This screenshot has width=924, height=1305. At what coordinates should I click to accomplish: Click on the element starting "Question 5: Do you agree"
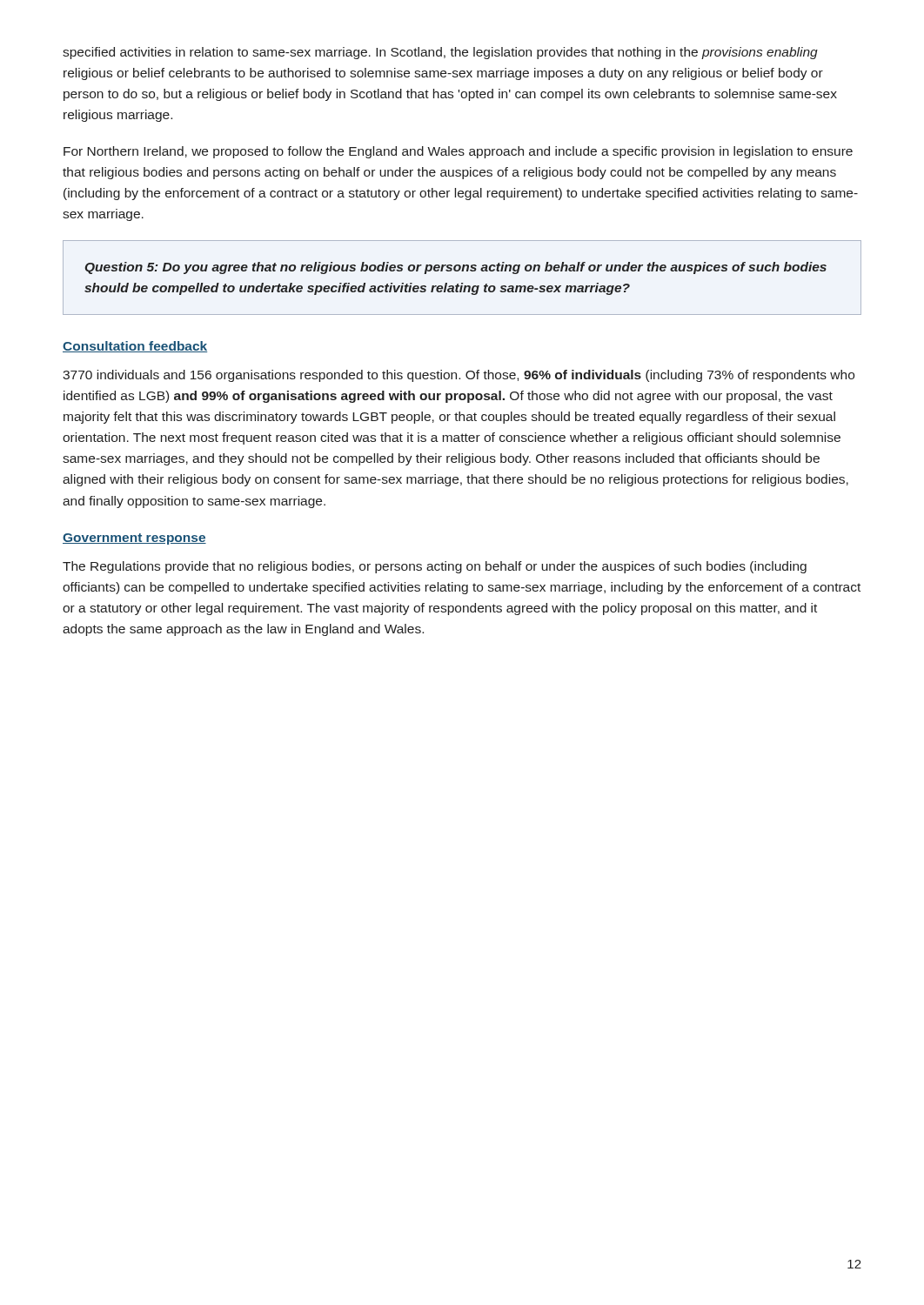coord(462,278)
